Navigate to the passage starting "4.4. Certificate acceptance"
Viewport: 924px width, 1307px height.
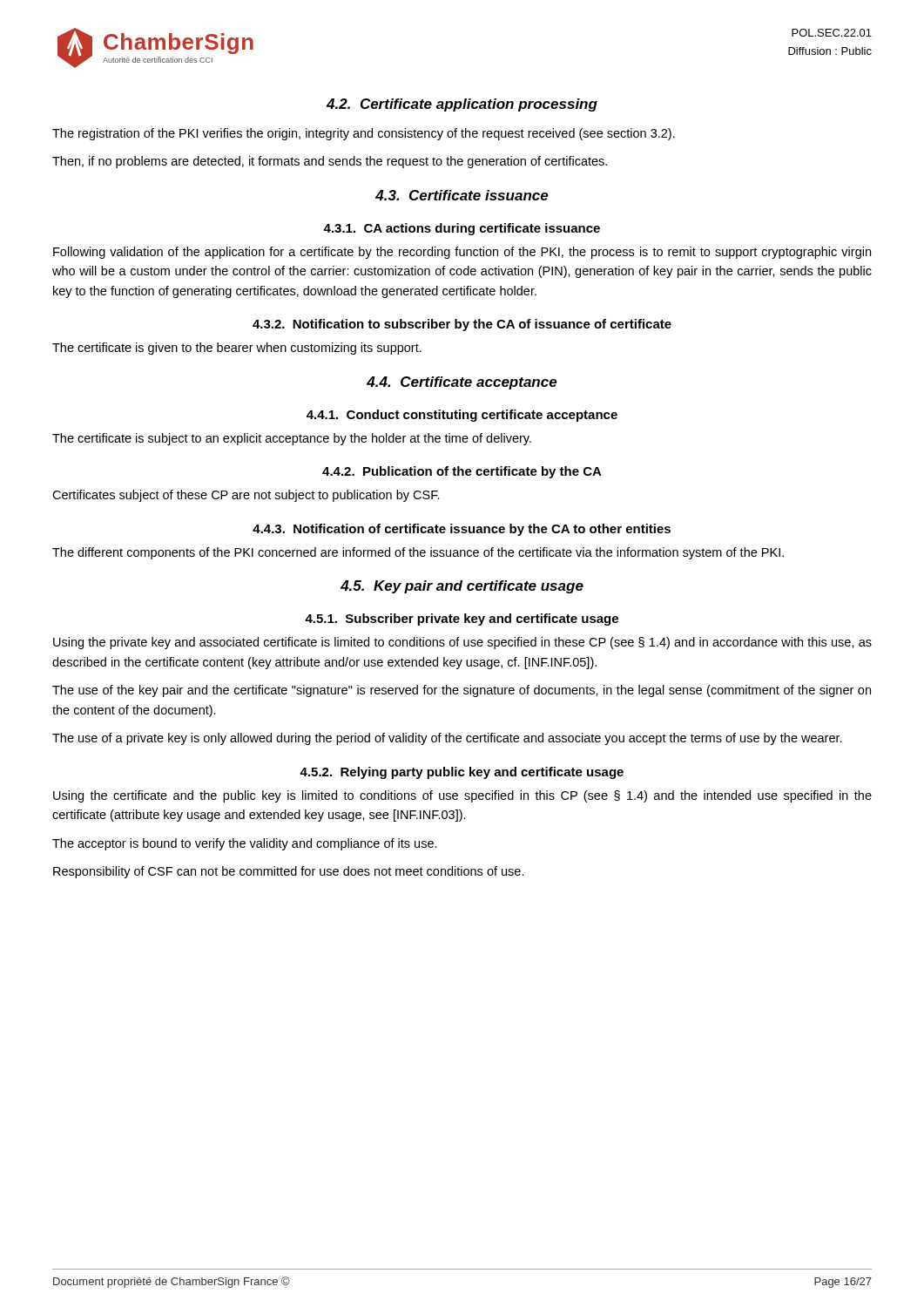click(462, 382)
